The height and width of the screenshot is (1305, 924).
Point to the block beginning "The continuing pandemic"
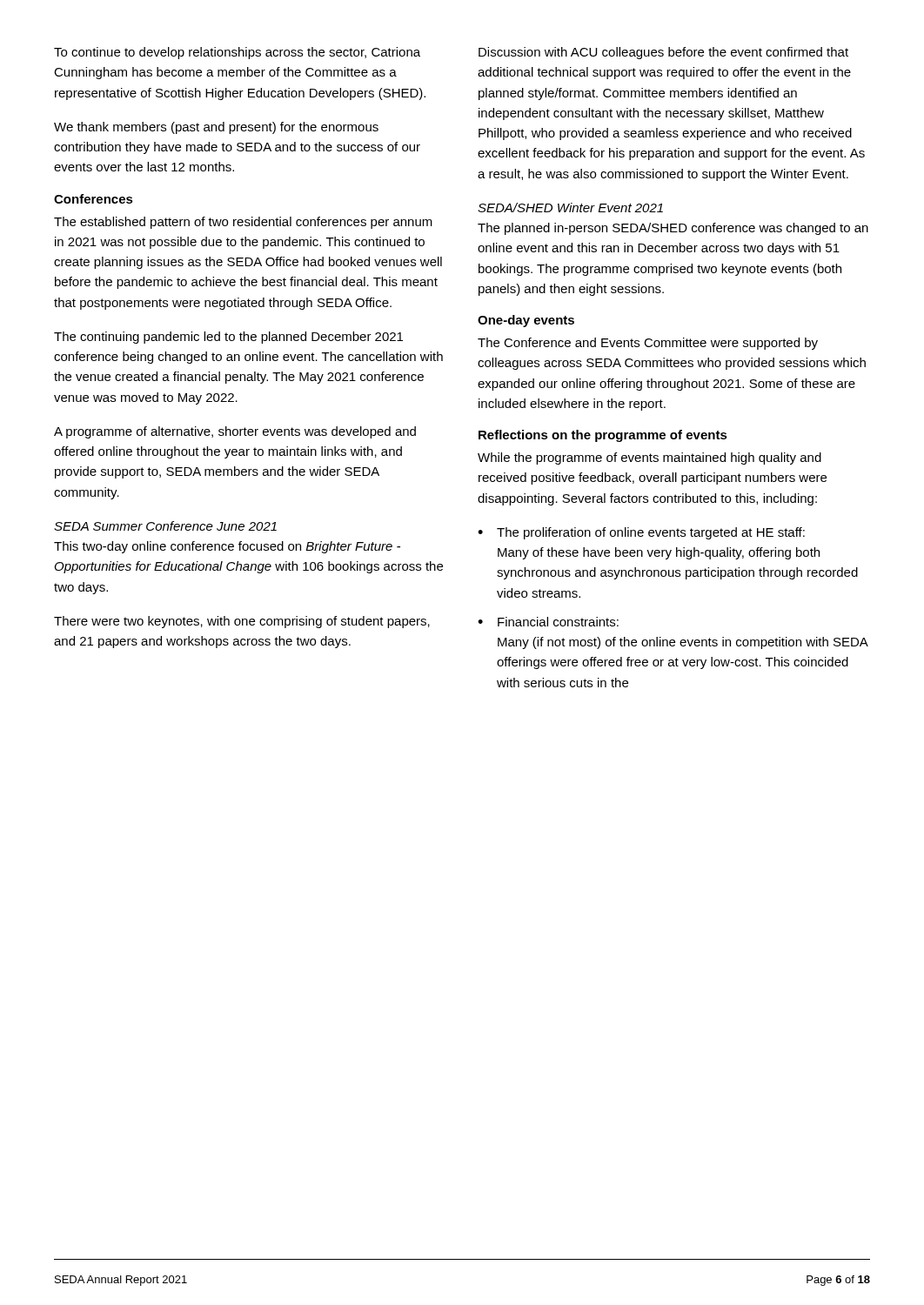pyautogui.click(x=249, y=366)
